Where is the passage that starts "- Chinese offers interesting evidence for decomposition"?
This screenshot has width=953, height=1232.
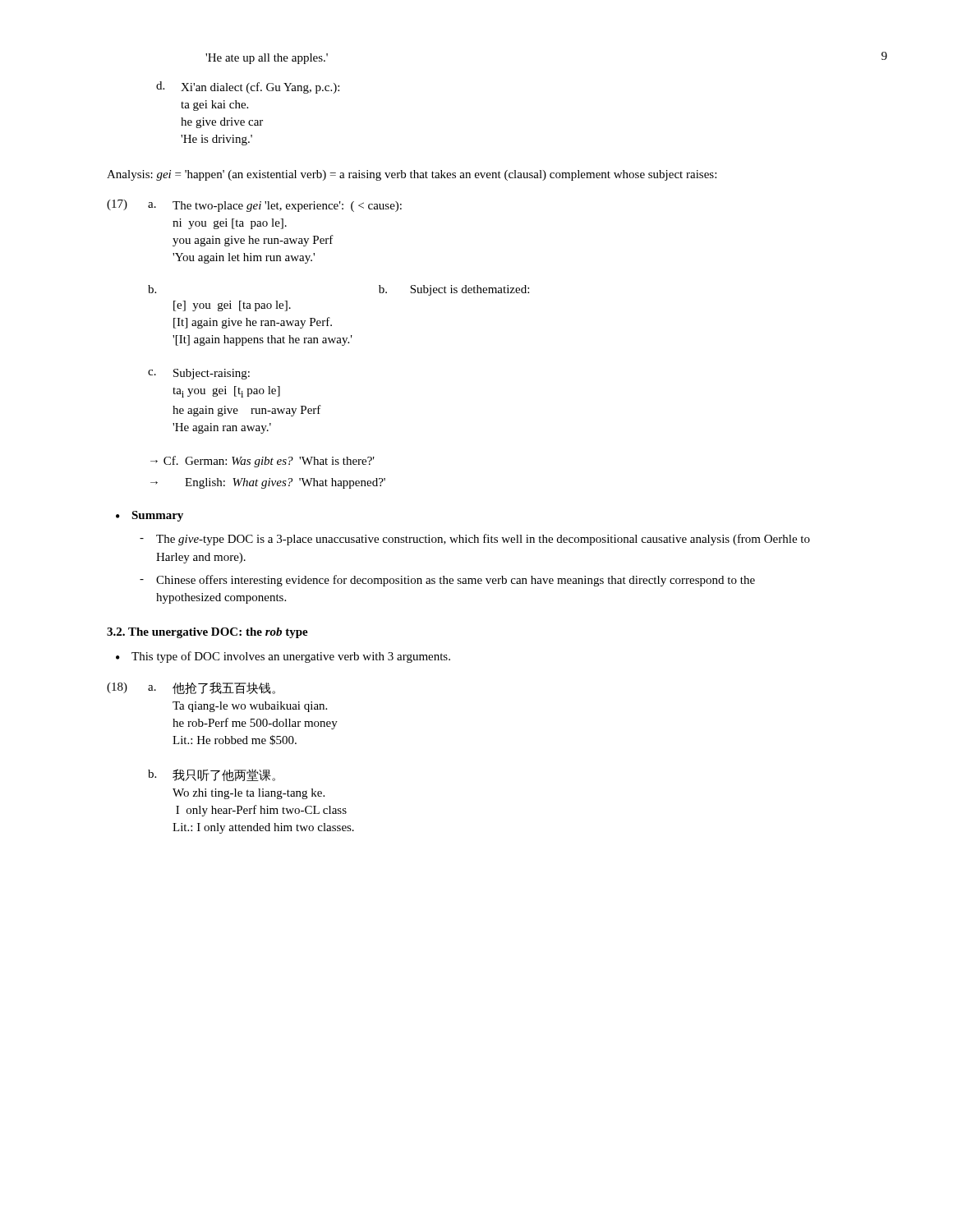(481, 589)
